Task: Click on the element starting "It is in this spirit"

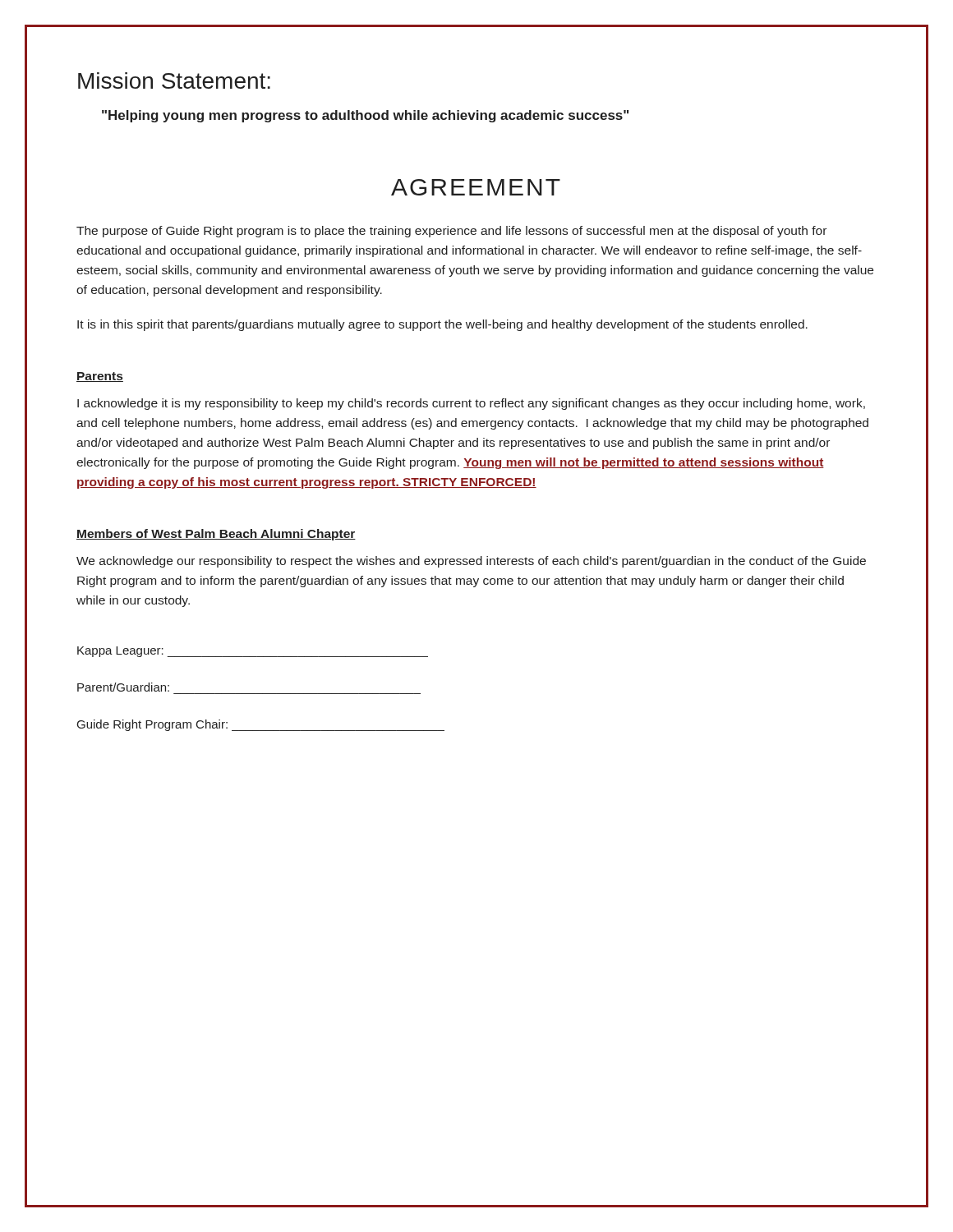Action: (x=476, y=325)
